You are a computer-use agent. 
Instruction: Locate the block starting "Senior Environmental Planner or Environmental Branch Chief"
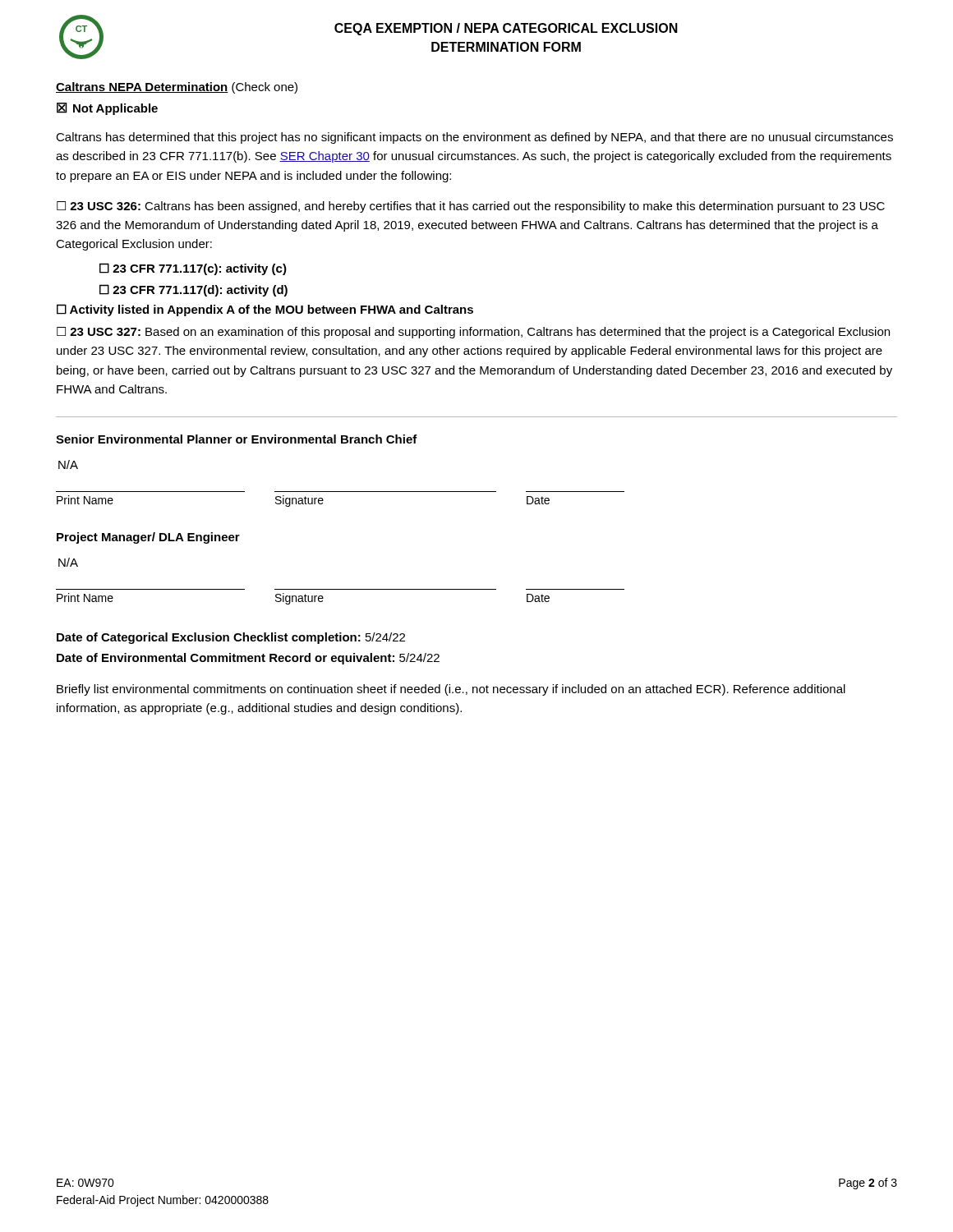[236, 439]
